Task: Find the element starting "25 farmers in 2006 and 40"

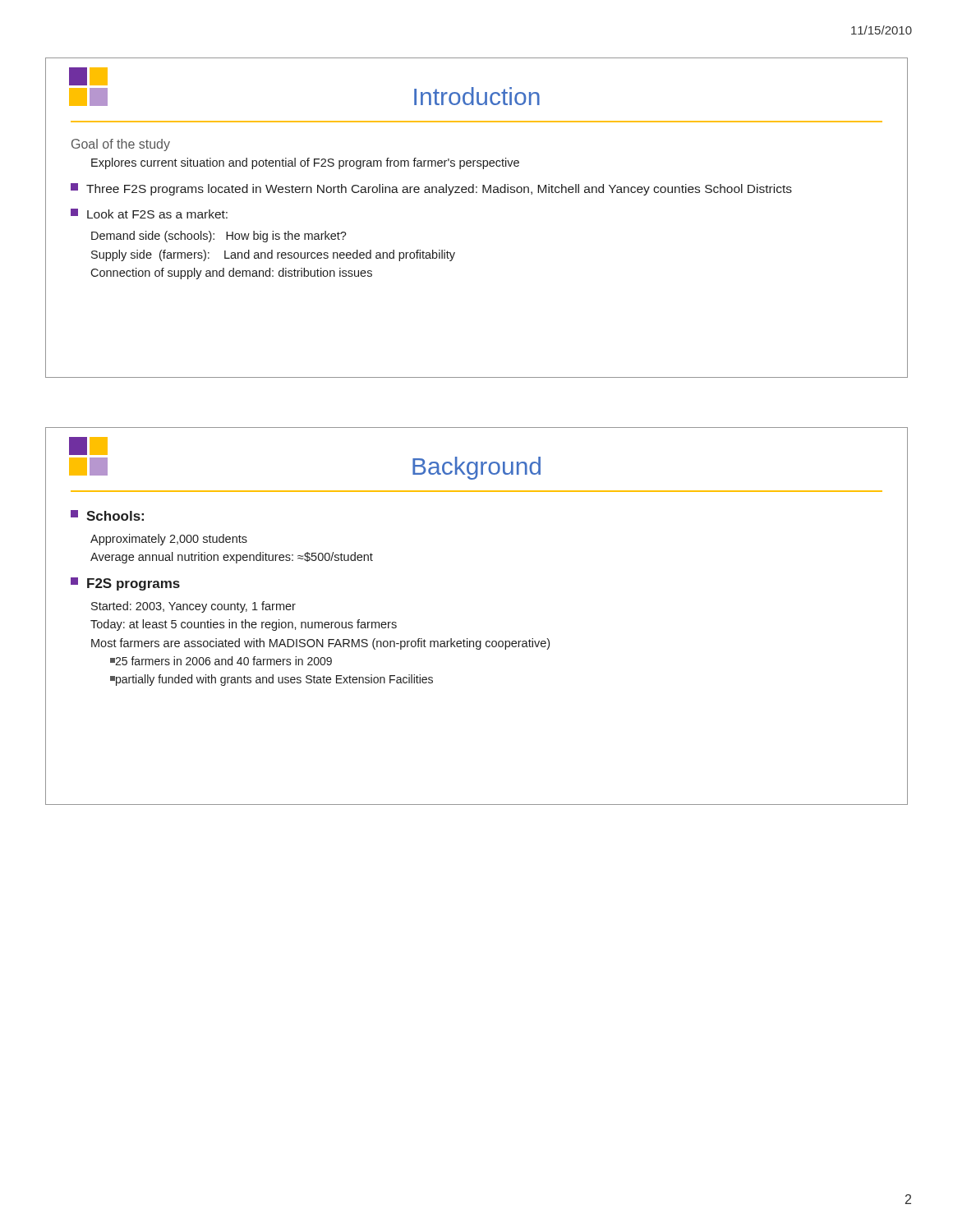Action: 221,662
